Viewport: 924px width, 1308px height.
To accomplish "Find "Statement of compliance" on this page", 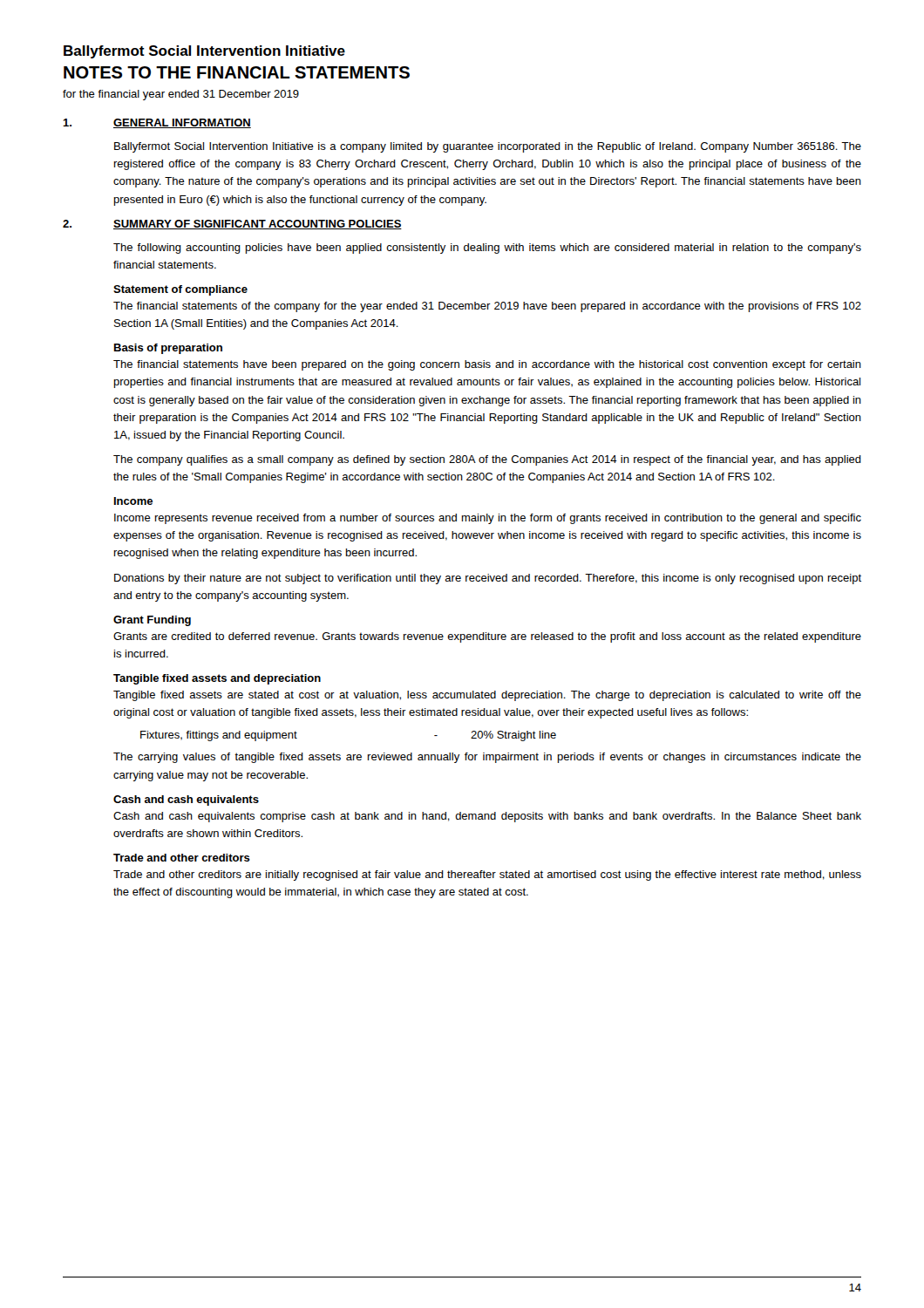I will point(180,289).
